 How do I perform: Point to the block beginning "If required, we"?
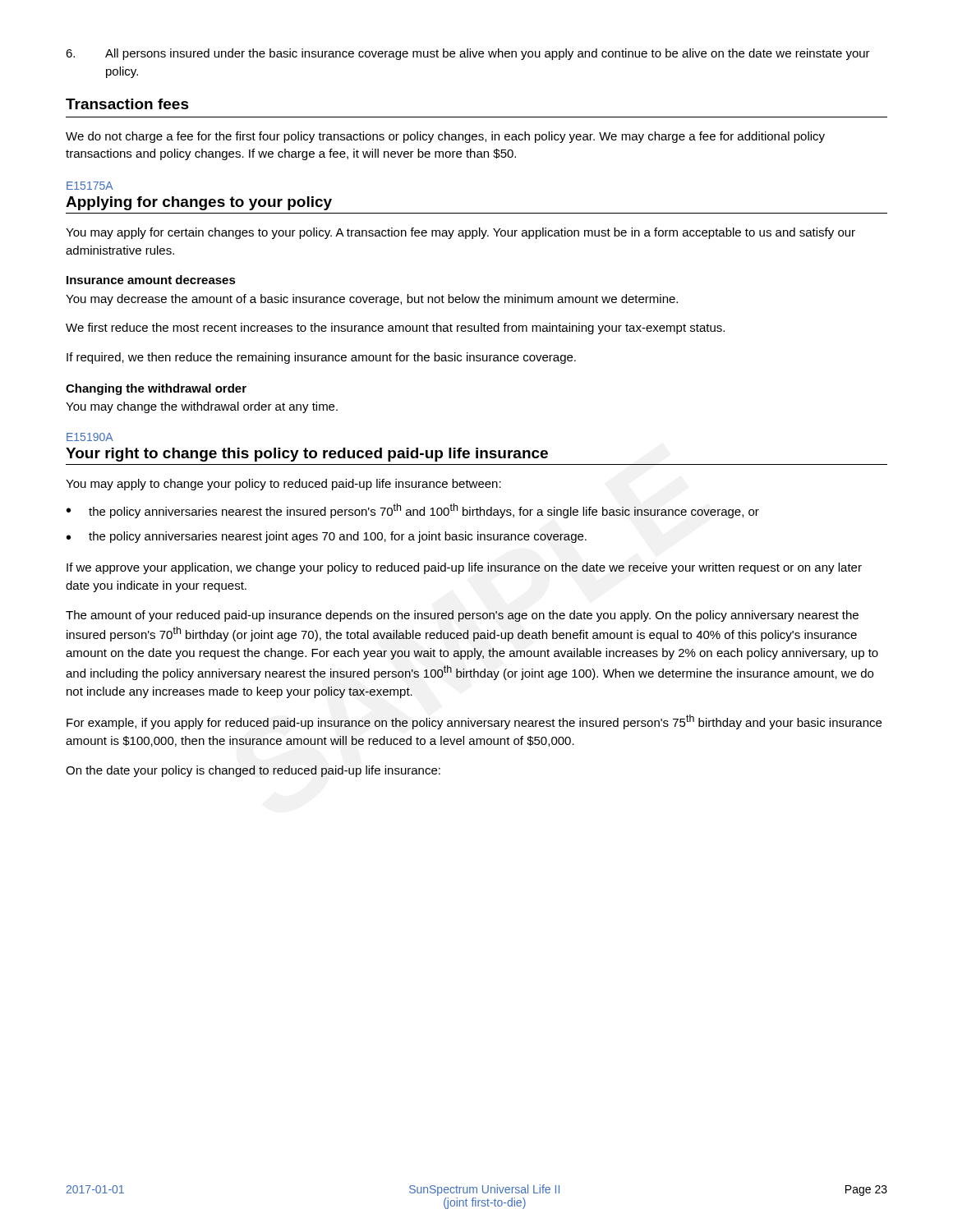[321, 357]
